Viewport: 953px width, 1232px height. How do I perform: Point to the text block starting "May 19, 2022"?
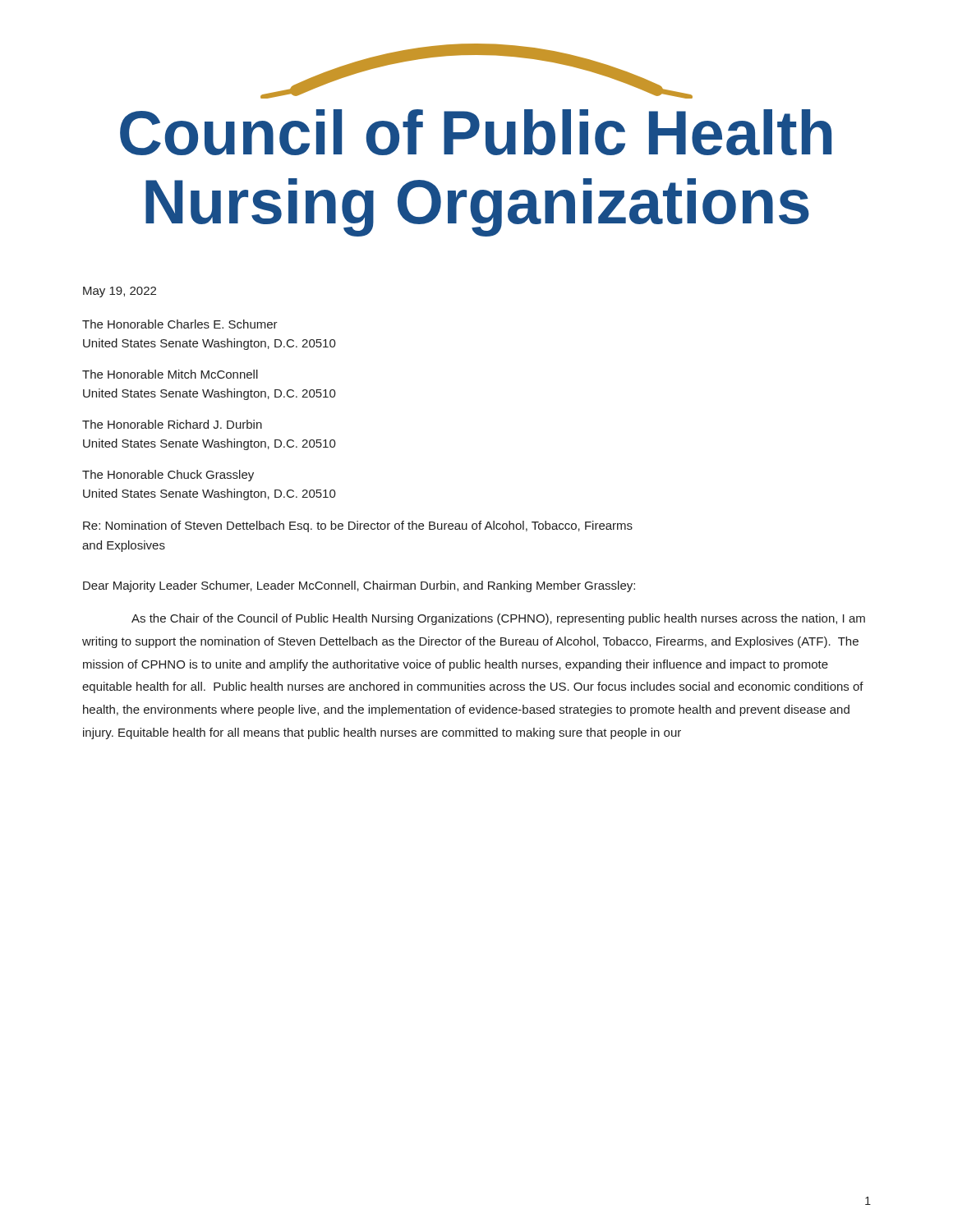[120, 290]
